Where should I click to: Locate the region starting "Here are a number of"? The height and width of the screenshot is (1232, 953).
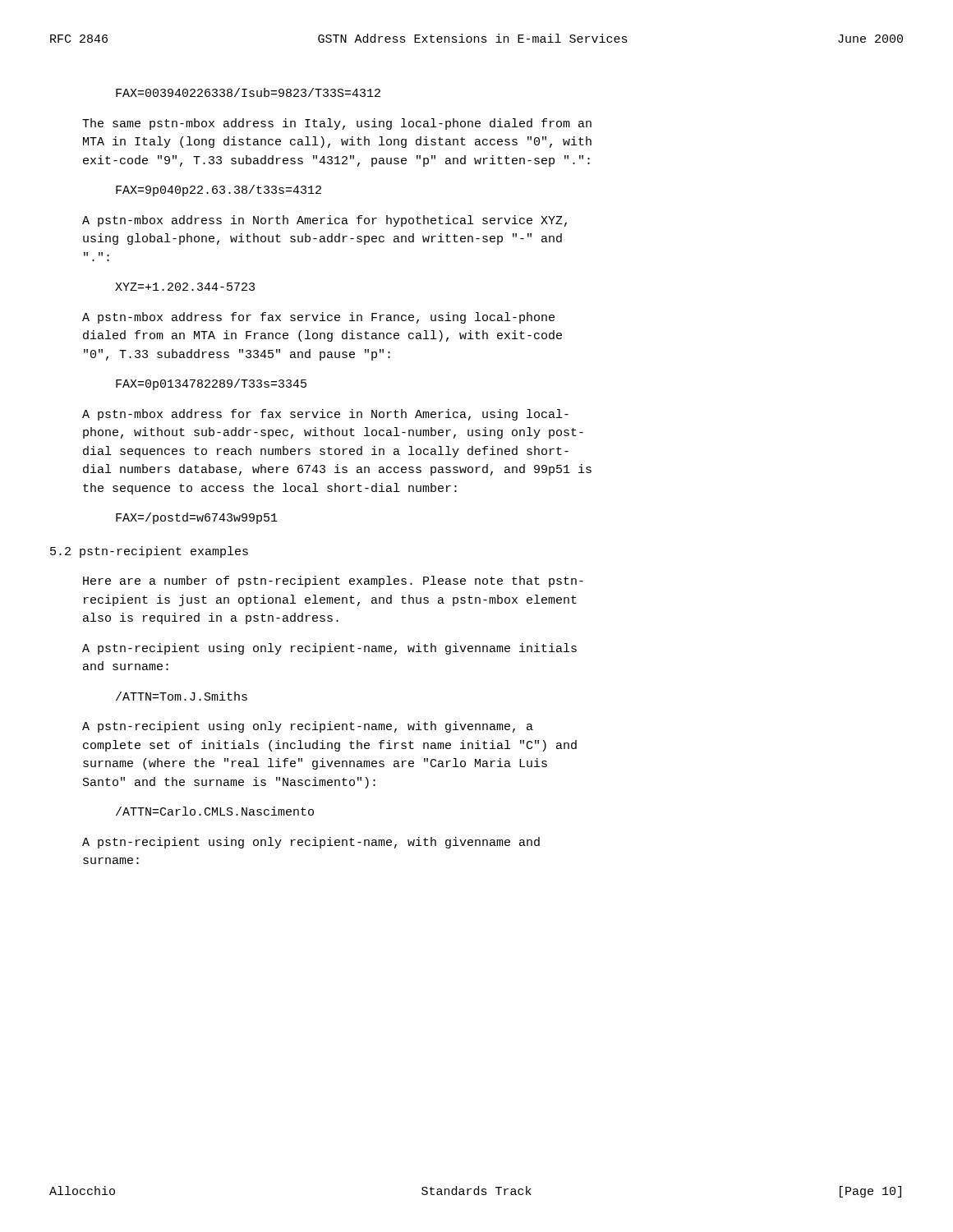click(334, 600)
